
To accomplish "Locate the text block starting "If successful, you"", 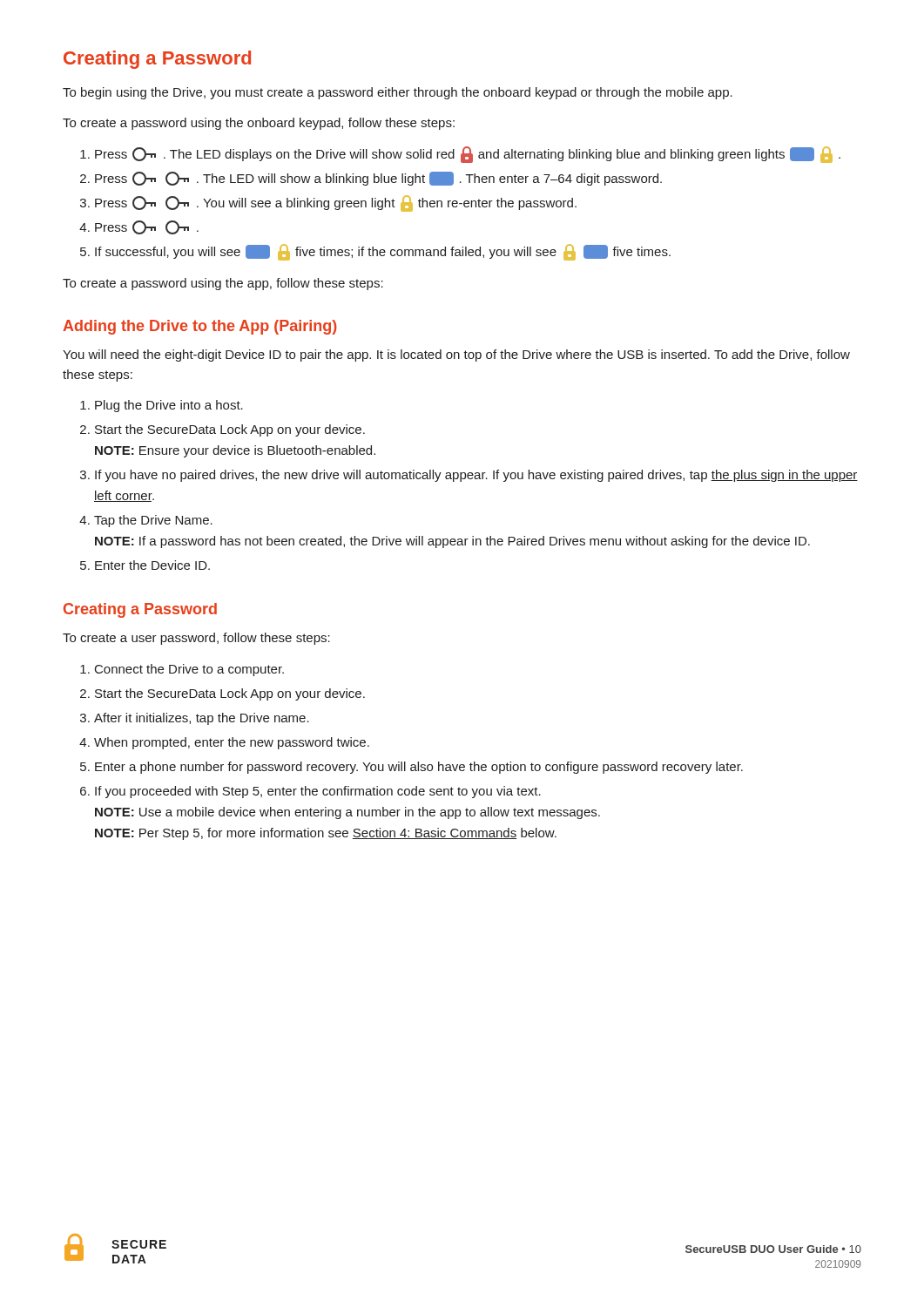I will point(383,251).
